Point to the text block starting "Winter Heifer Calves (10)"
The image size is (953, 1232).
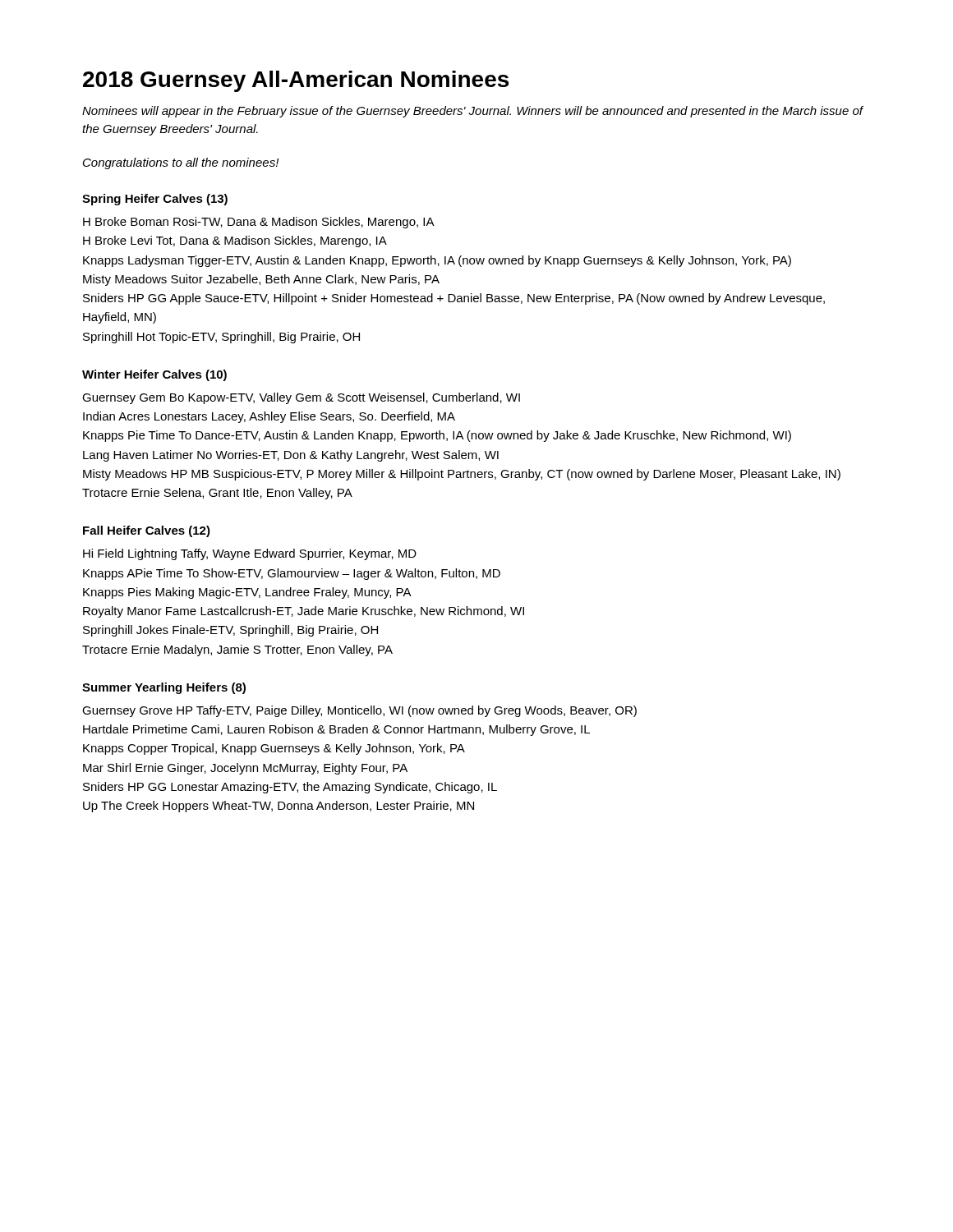pos(155,374)
